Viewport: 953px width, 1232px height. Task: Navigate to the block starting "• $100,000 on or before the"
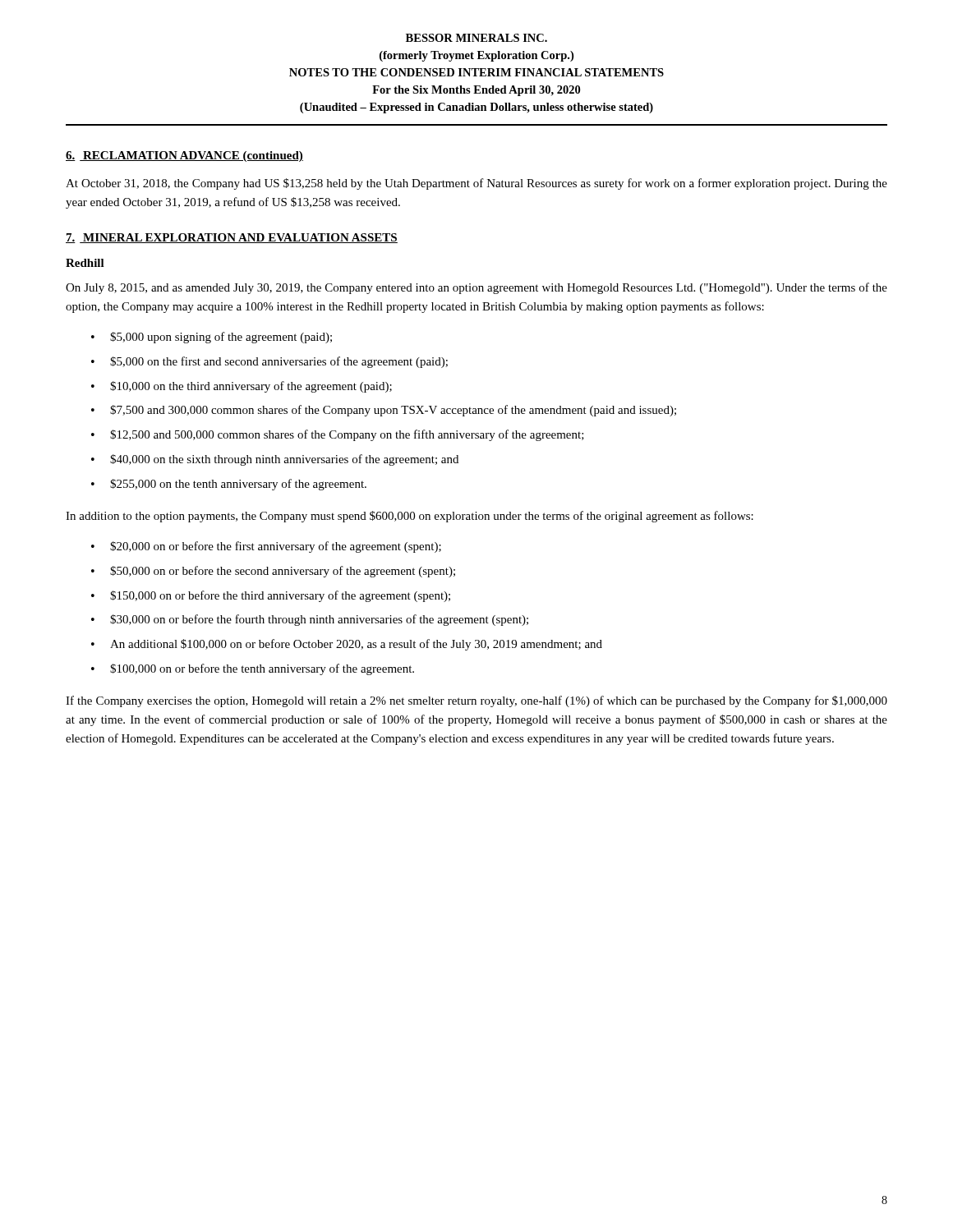tap(253, 669)
